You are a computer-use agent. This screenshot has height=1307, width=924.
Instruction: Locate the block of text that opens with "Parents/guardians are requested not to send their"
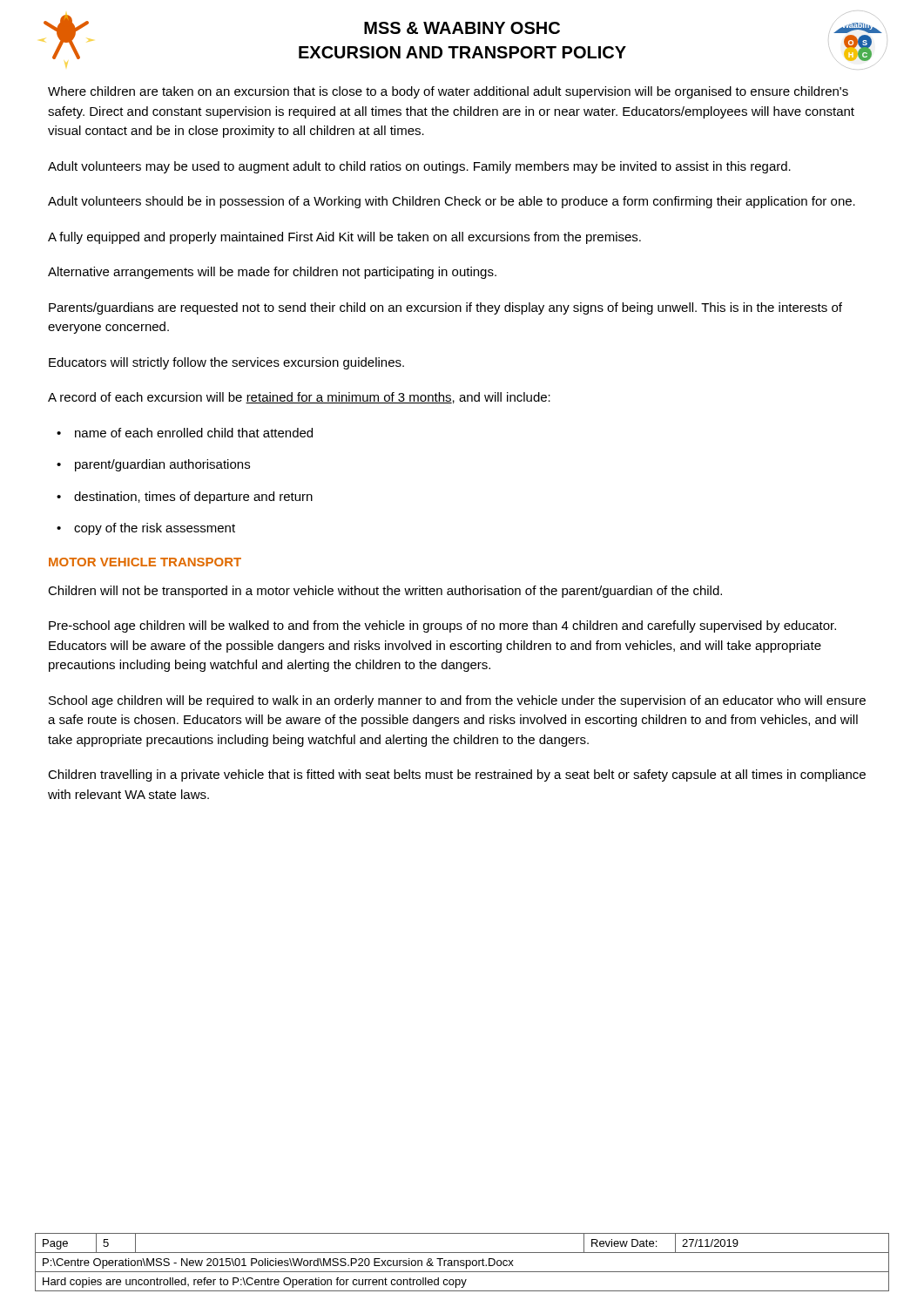(445, 316)
